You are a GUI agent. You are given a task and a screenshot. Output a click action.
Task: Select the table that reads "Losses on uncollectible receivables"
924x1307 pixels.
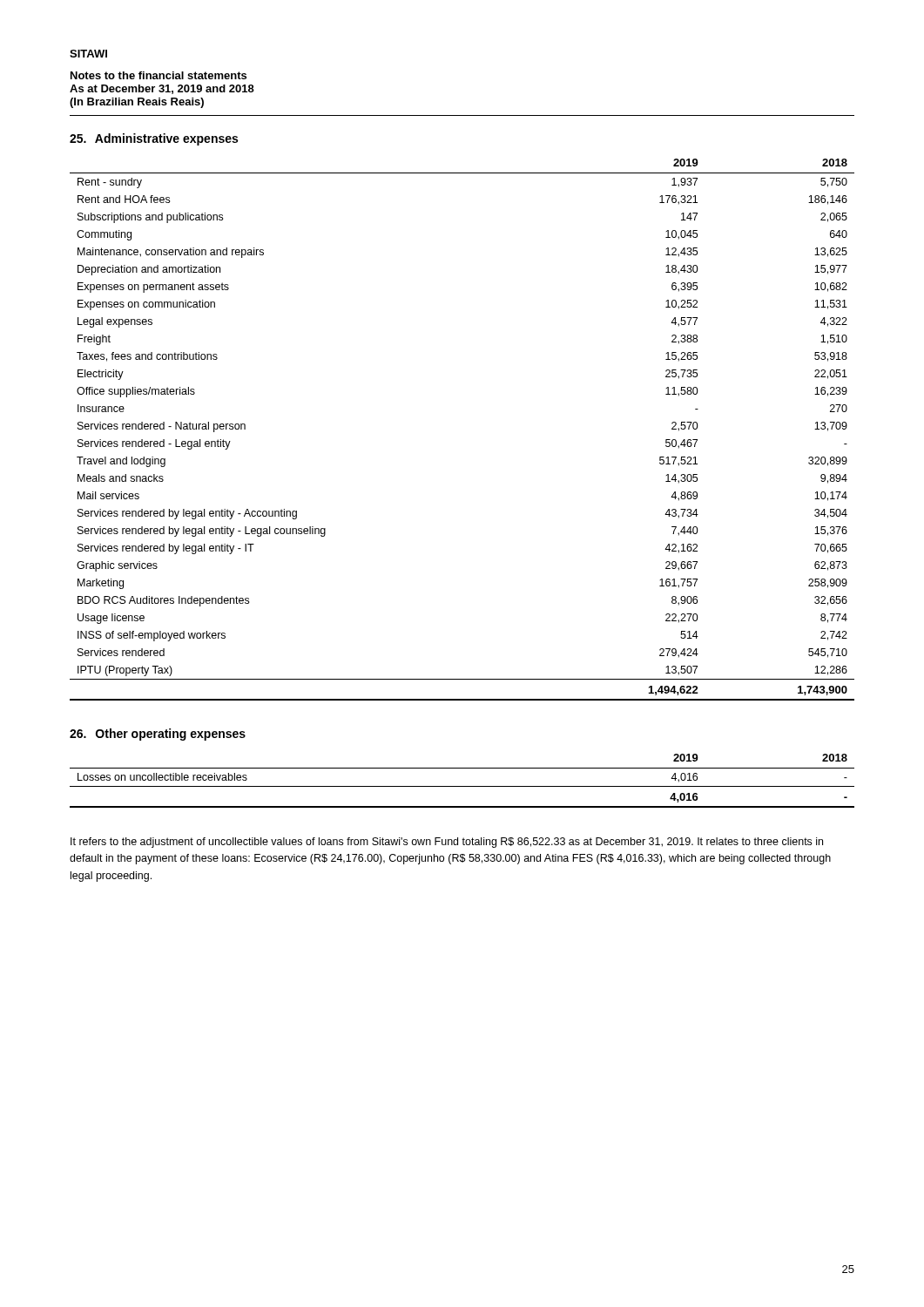pyautogui.click(x=462, y=779)
